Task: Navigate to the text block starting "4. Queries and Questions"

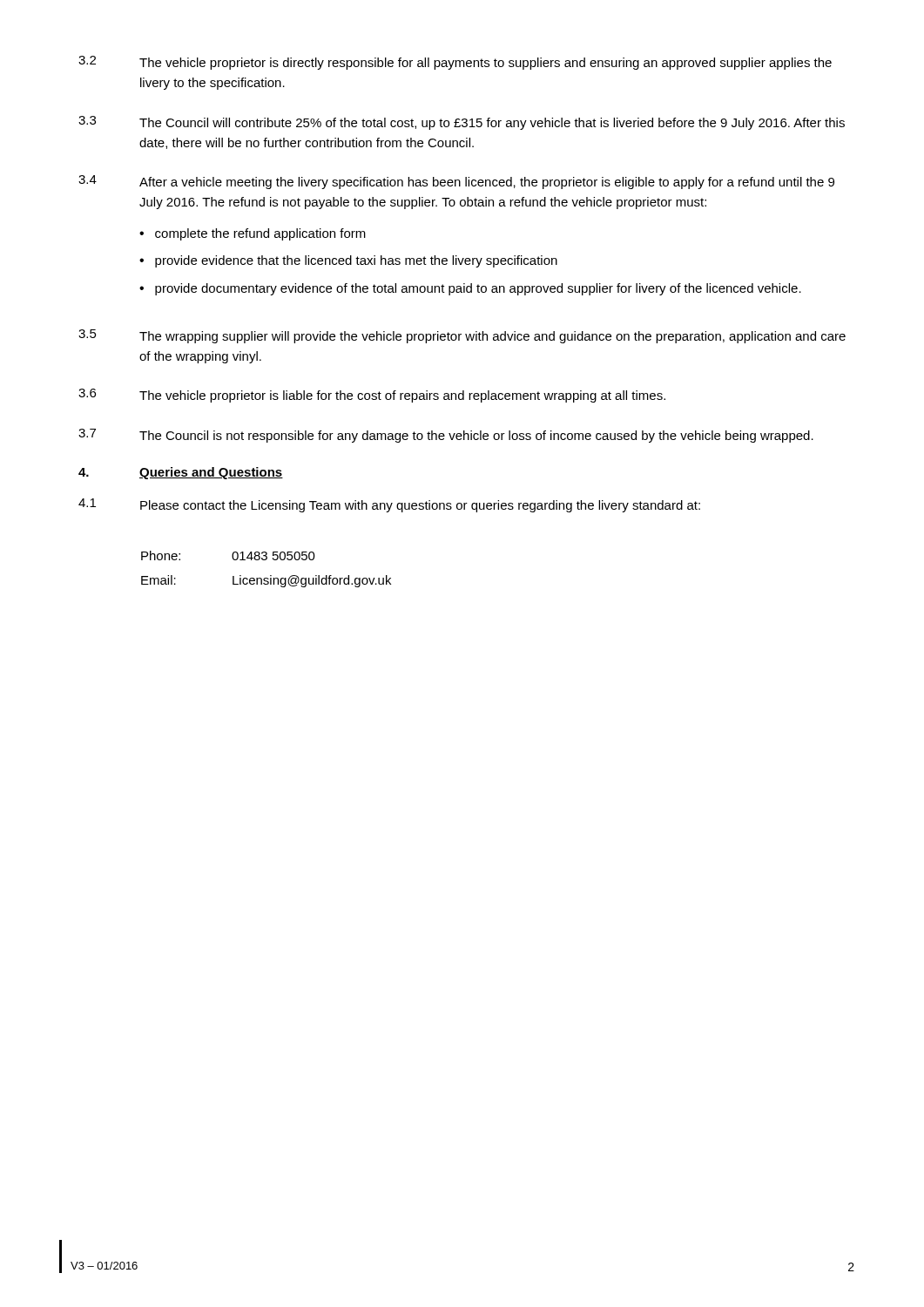Action: [180, 472]
